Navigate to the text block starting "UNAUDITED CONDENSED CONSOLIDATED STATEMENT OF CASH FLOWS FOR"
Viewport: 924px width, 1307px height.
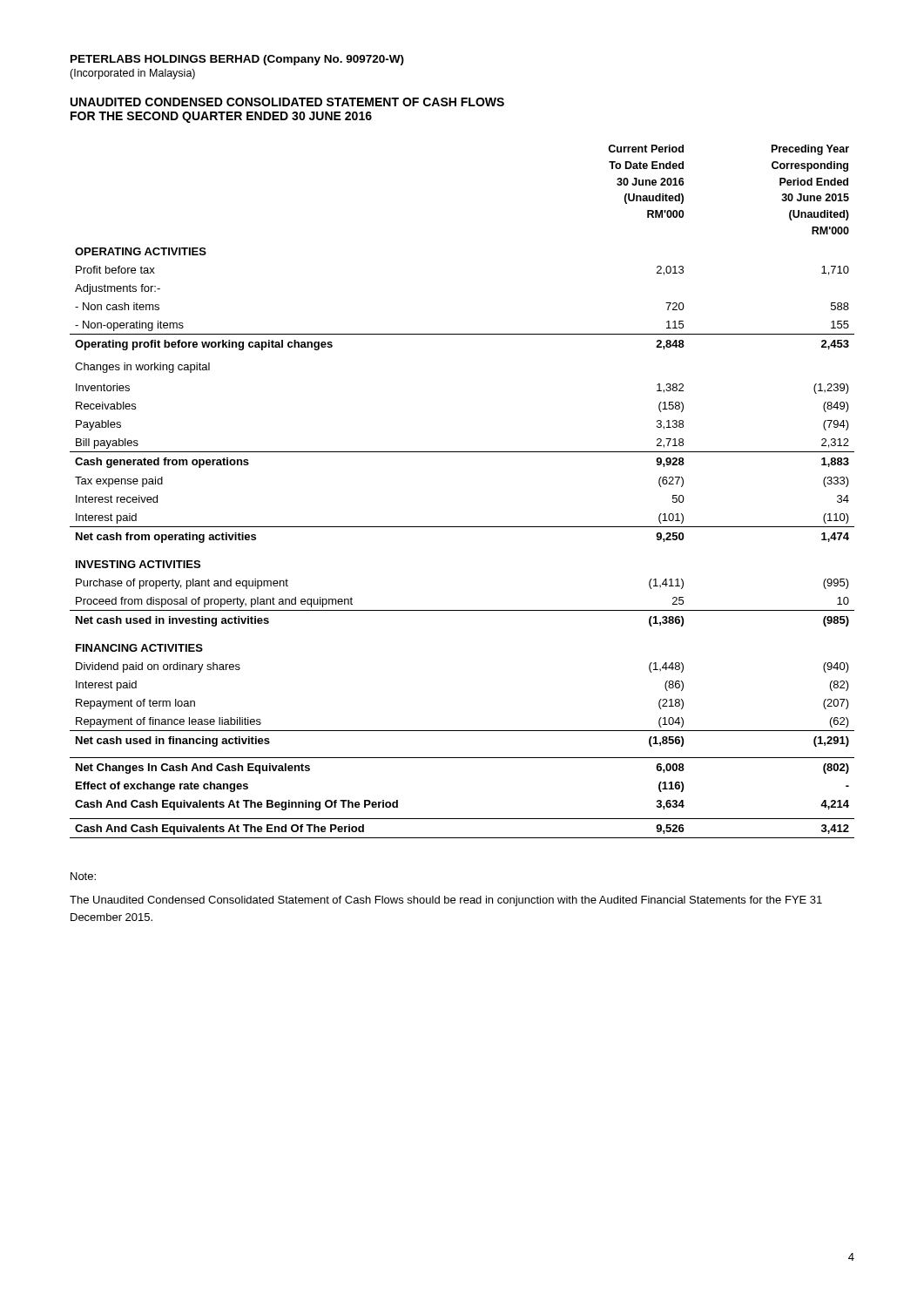[x=287, y=109]
